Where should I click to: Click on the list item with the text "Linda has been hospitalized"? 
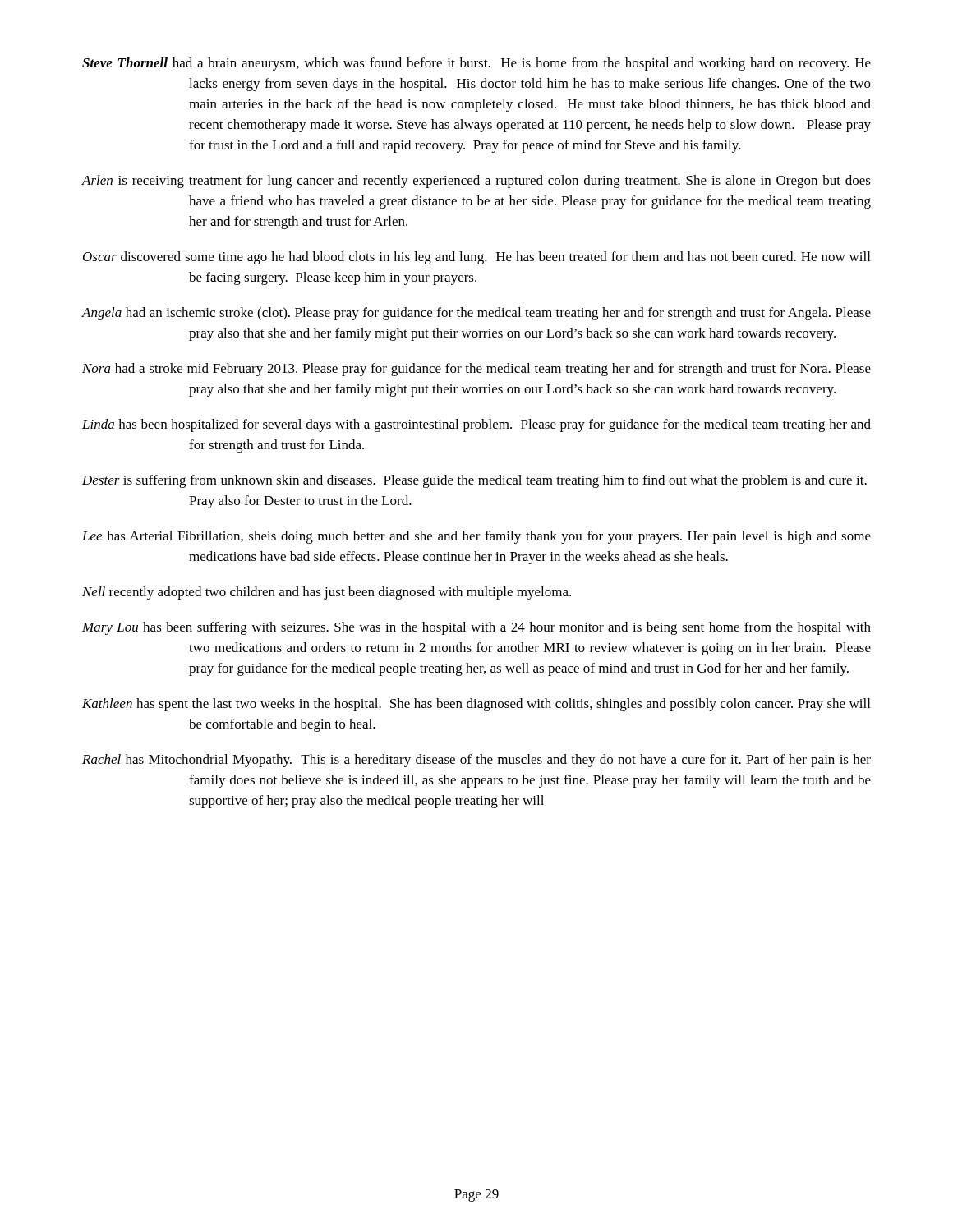[476, 435]
